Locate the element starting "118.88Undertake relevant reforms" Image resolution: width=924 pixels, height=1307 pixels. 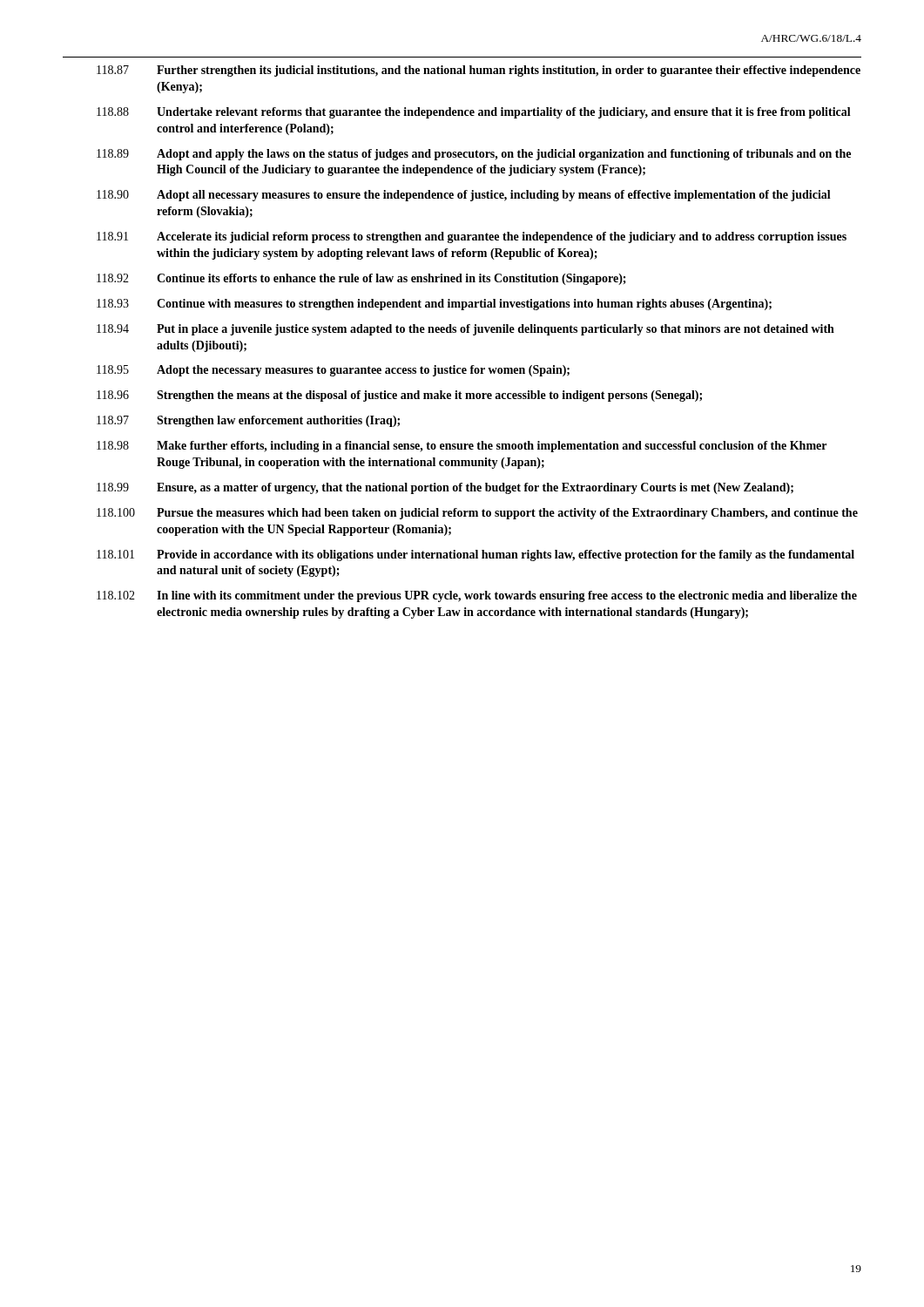click(504, 120)
